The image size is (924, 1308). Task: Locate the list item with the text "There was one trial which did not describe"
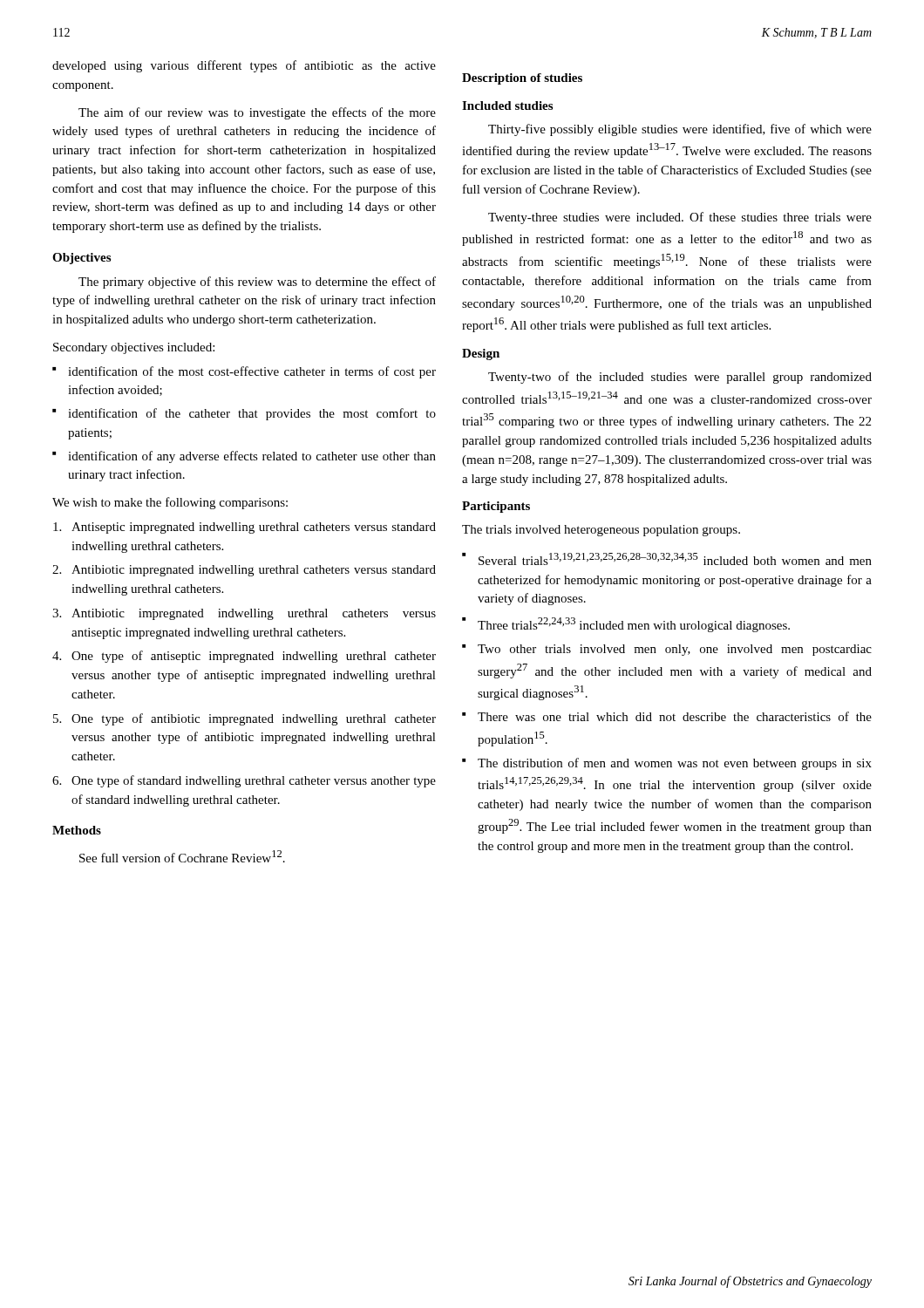click(x=675, y=728)
